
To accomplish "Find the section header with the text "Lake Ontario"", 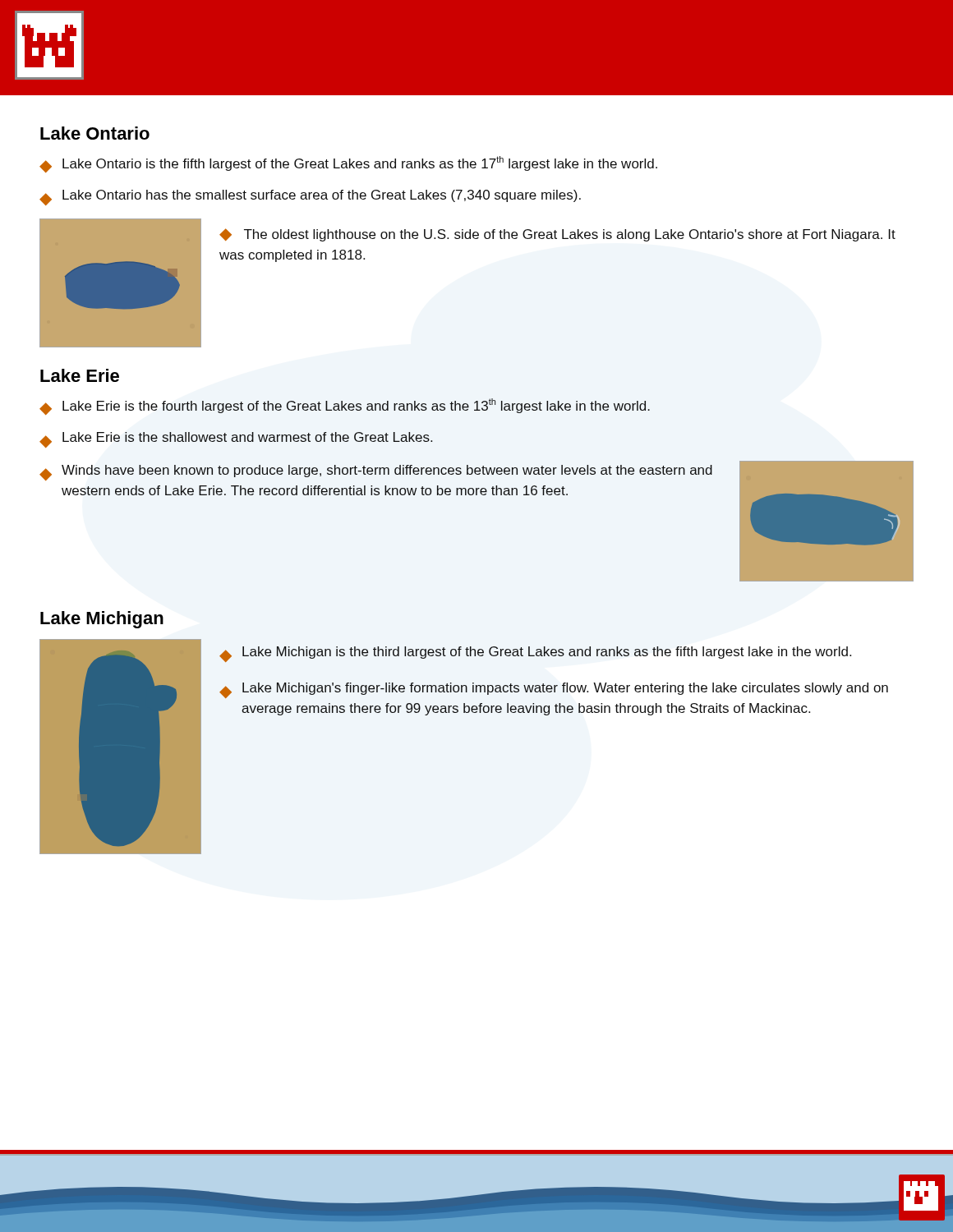I will tap(95, 133).
